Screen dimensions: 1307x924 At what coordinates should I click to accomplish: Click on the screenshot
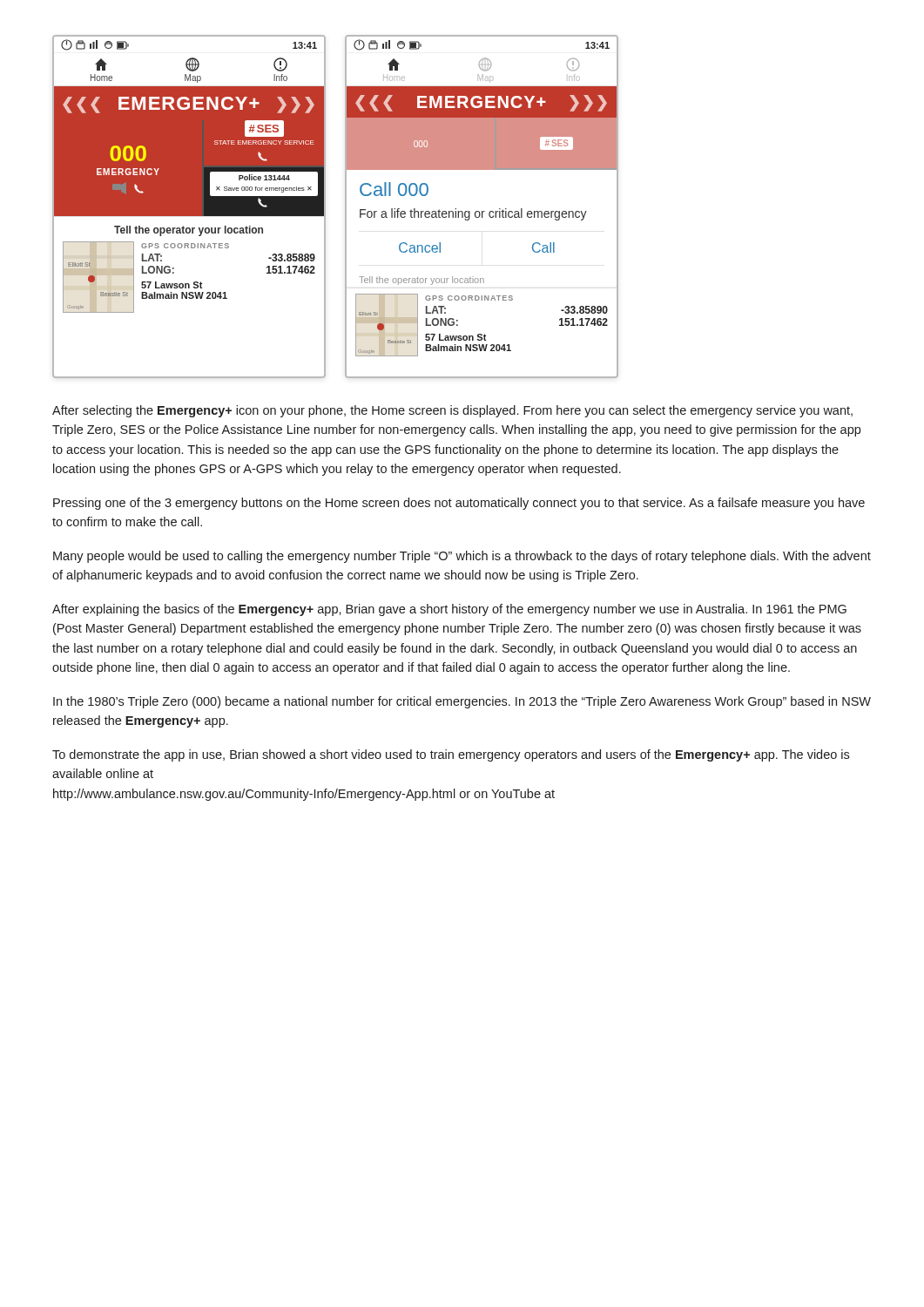click(x=462, y=207)
